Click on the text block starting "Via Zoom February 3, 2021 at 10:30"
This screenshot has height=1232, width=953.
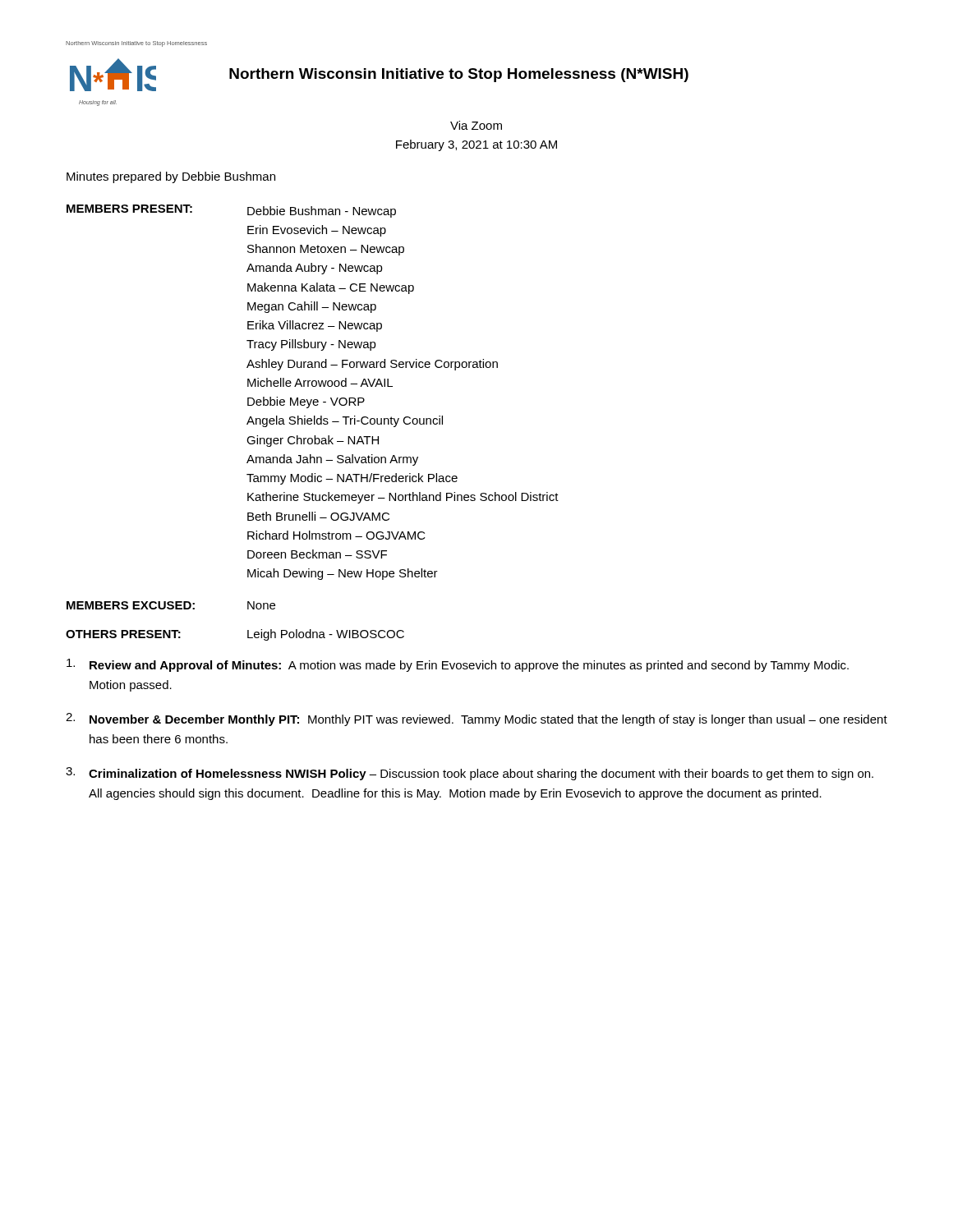point(476,135)
